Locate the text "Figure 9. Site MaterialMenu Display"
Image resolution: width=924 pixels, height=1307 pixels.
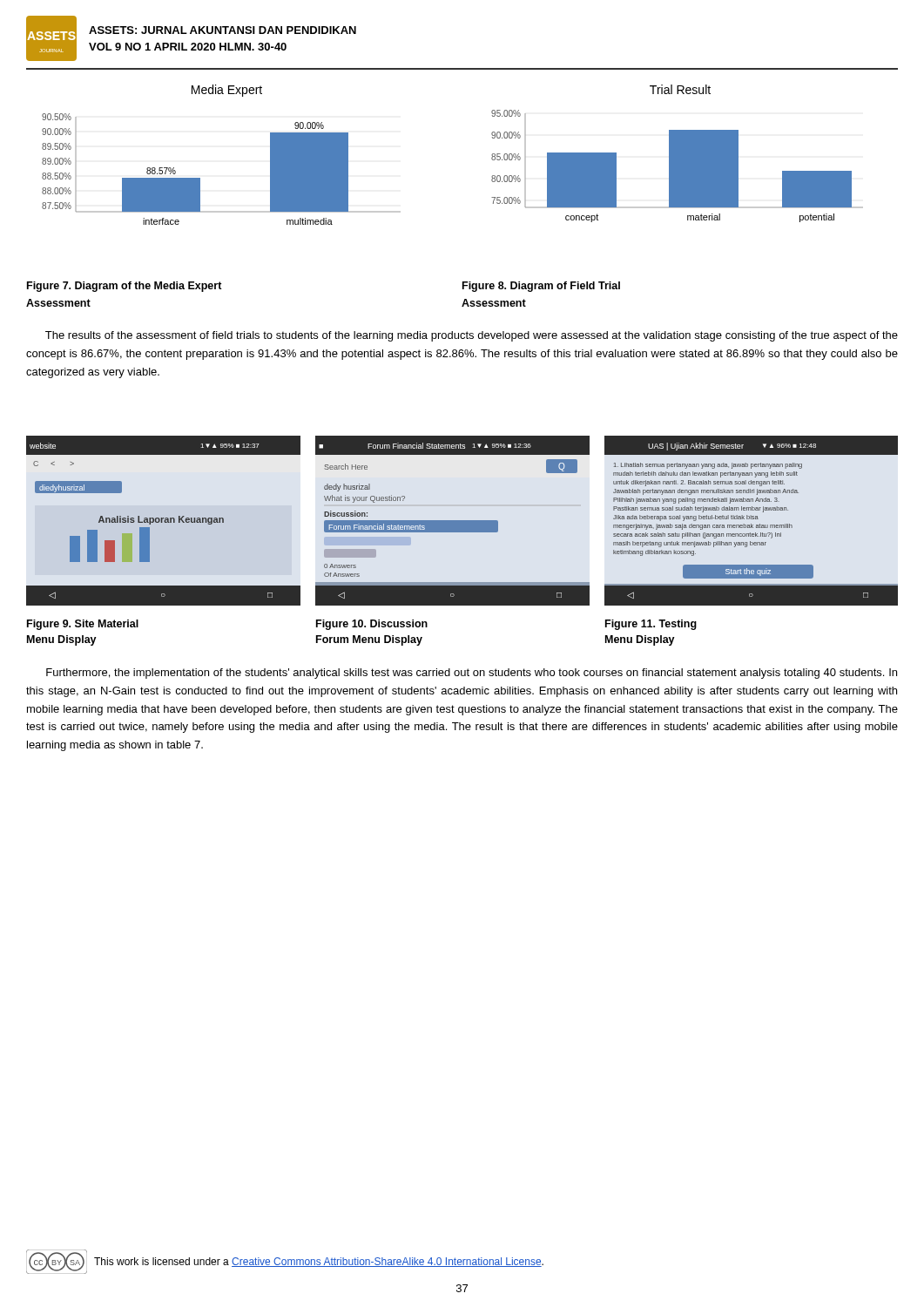click(83, 625)
